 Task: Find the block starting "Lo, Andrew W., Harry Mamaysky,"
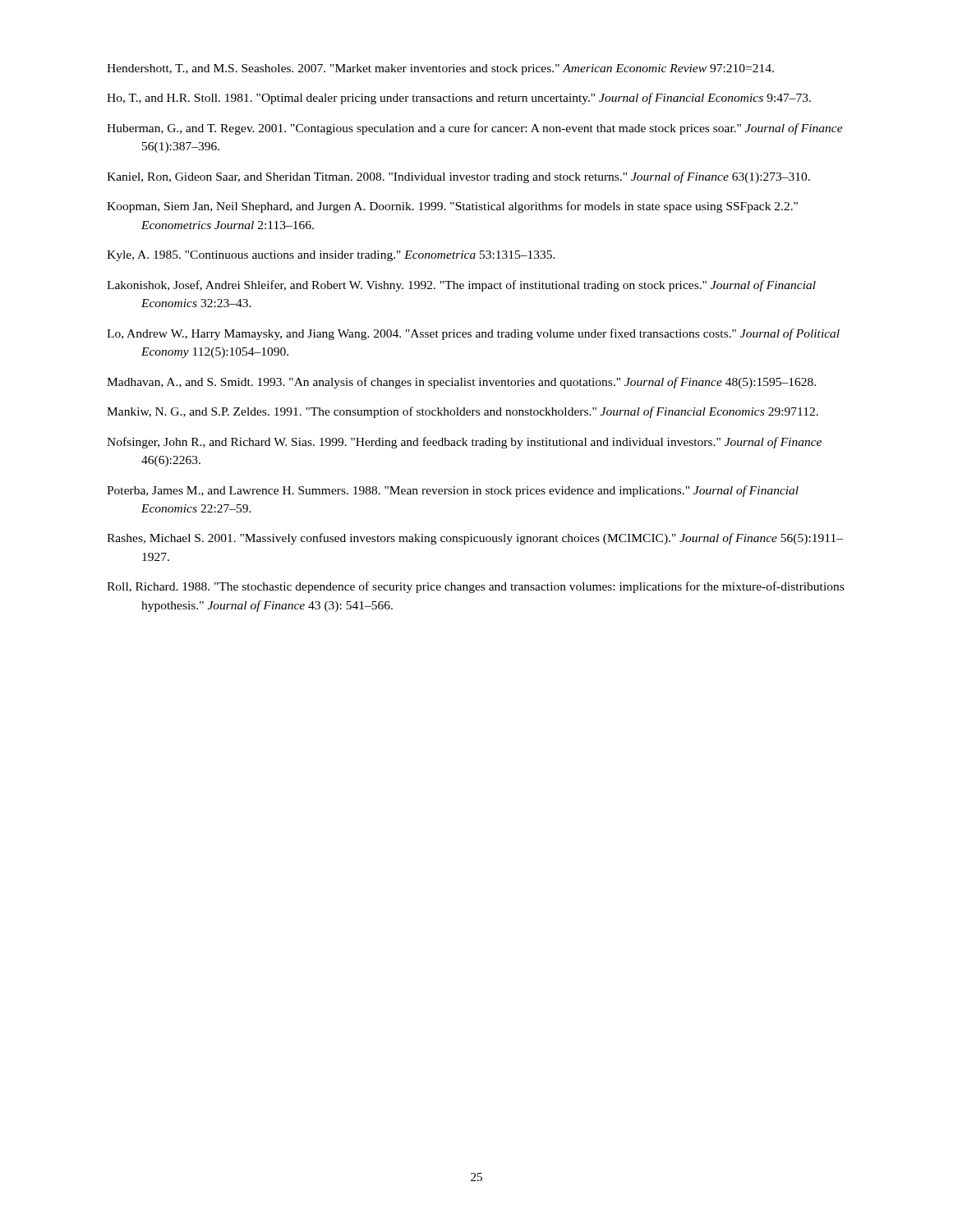[x=473, y=342]
